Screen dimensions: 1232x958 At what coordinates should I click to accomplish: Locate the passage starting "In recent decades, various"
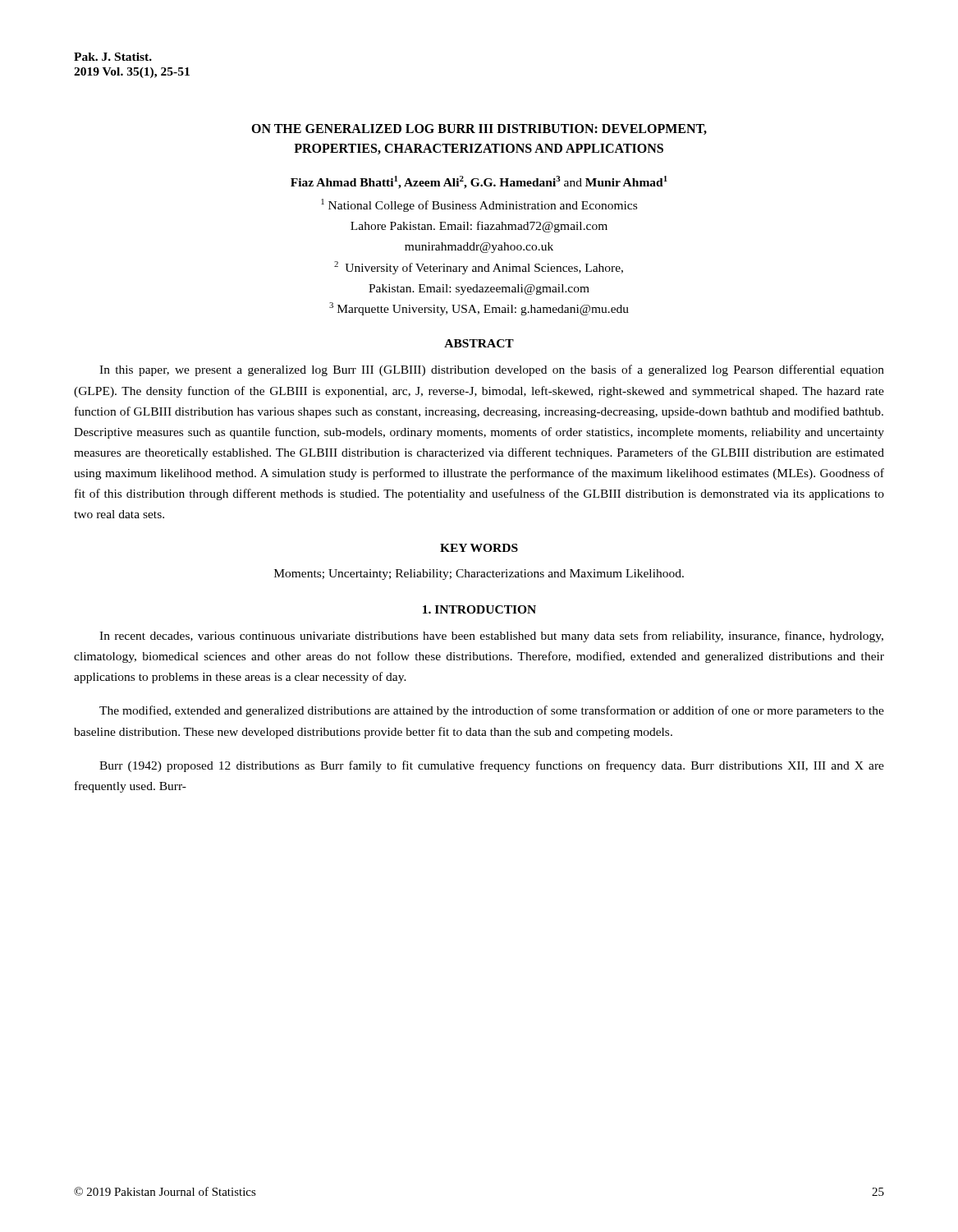[479, 656]
